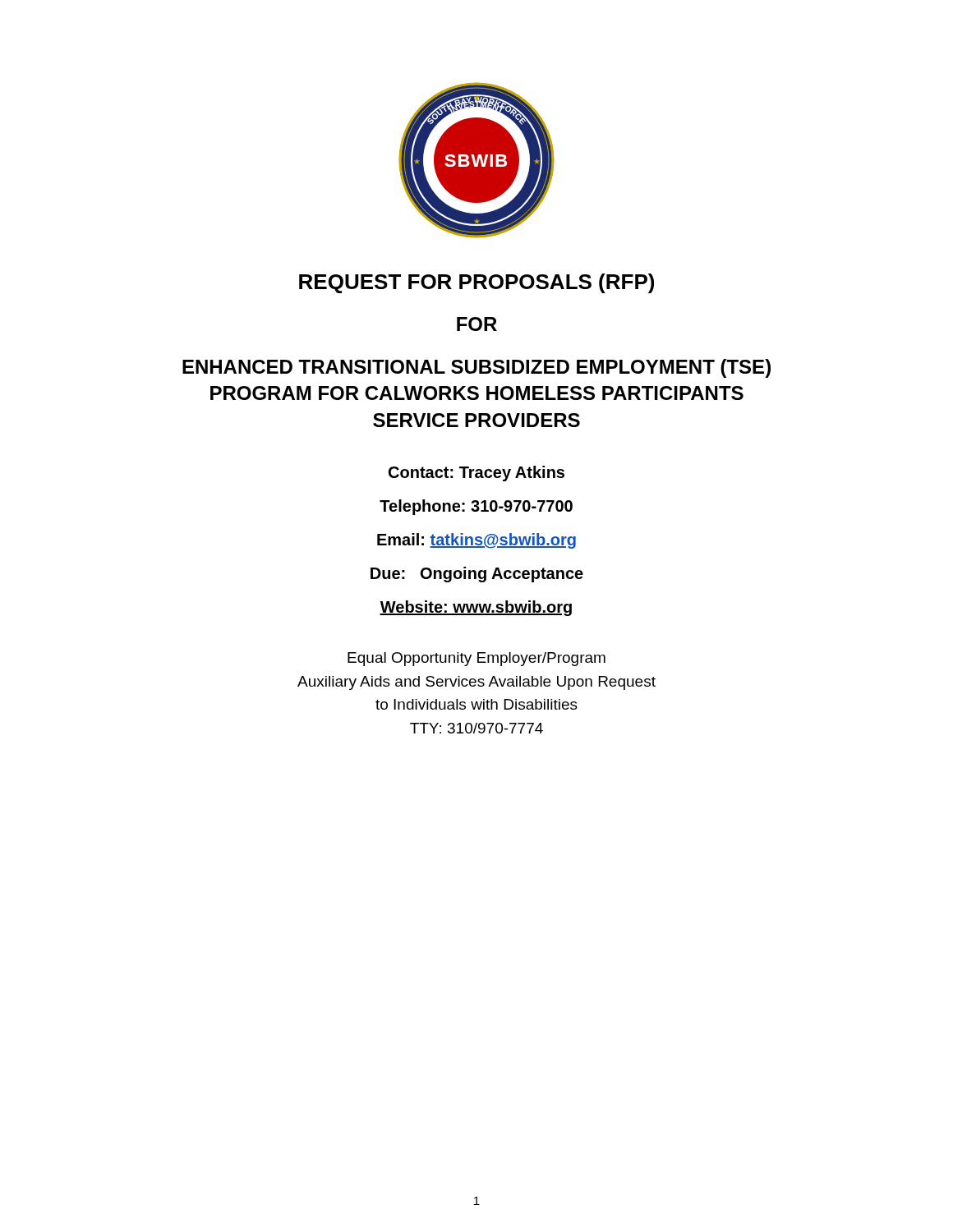Click the passage that begins "Equal Opportunity Employer/Program Auxiliary Aids and Services Available"
The image size is (953, 1232).
tap(476, 693)
